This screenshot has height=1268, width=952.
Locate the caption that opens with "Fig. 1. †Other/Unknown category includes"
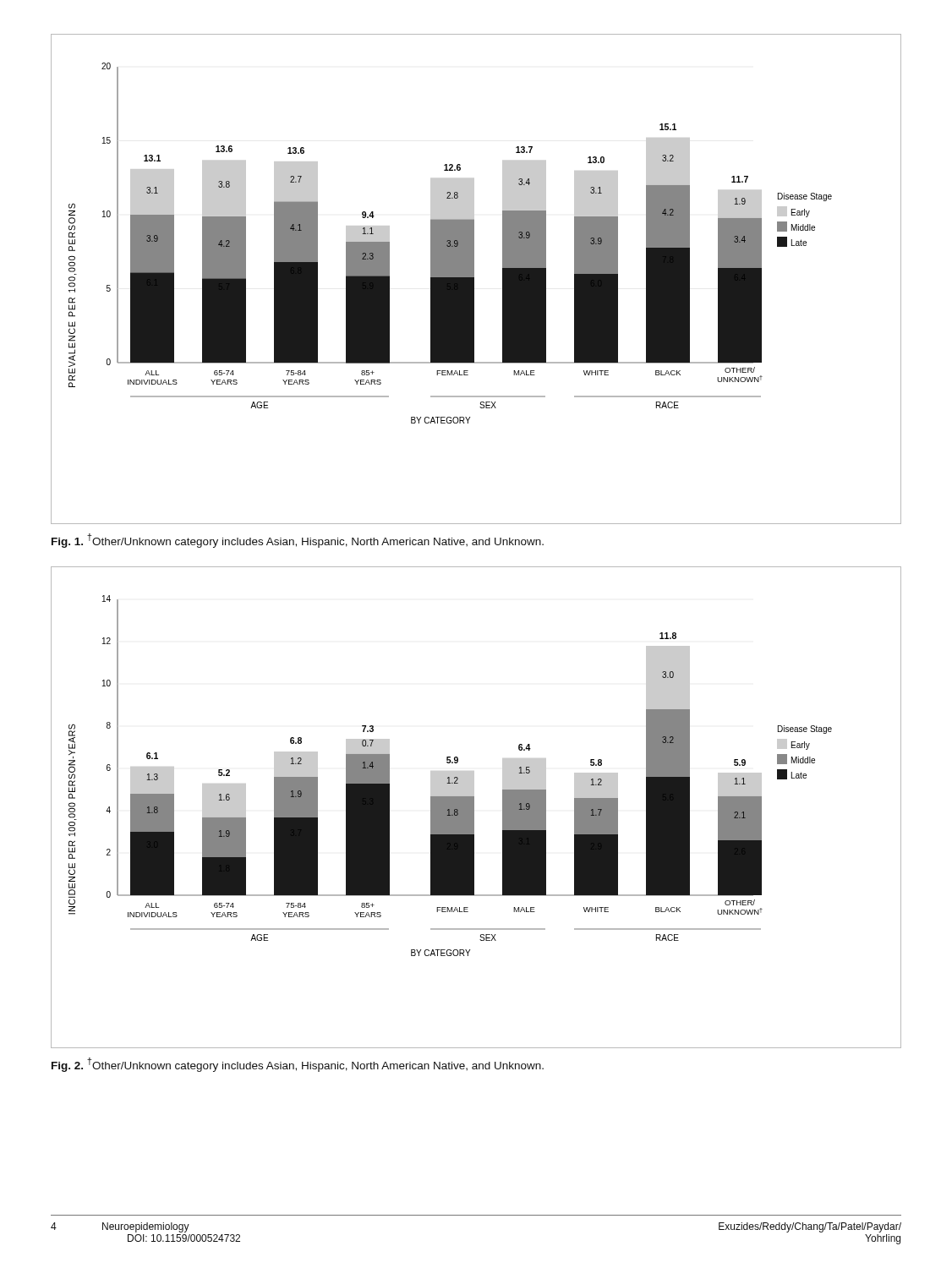298,540
